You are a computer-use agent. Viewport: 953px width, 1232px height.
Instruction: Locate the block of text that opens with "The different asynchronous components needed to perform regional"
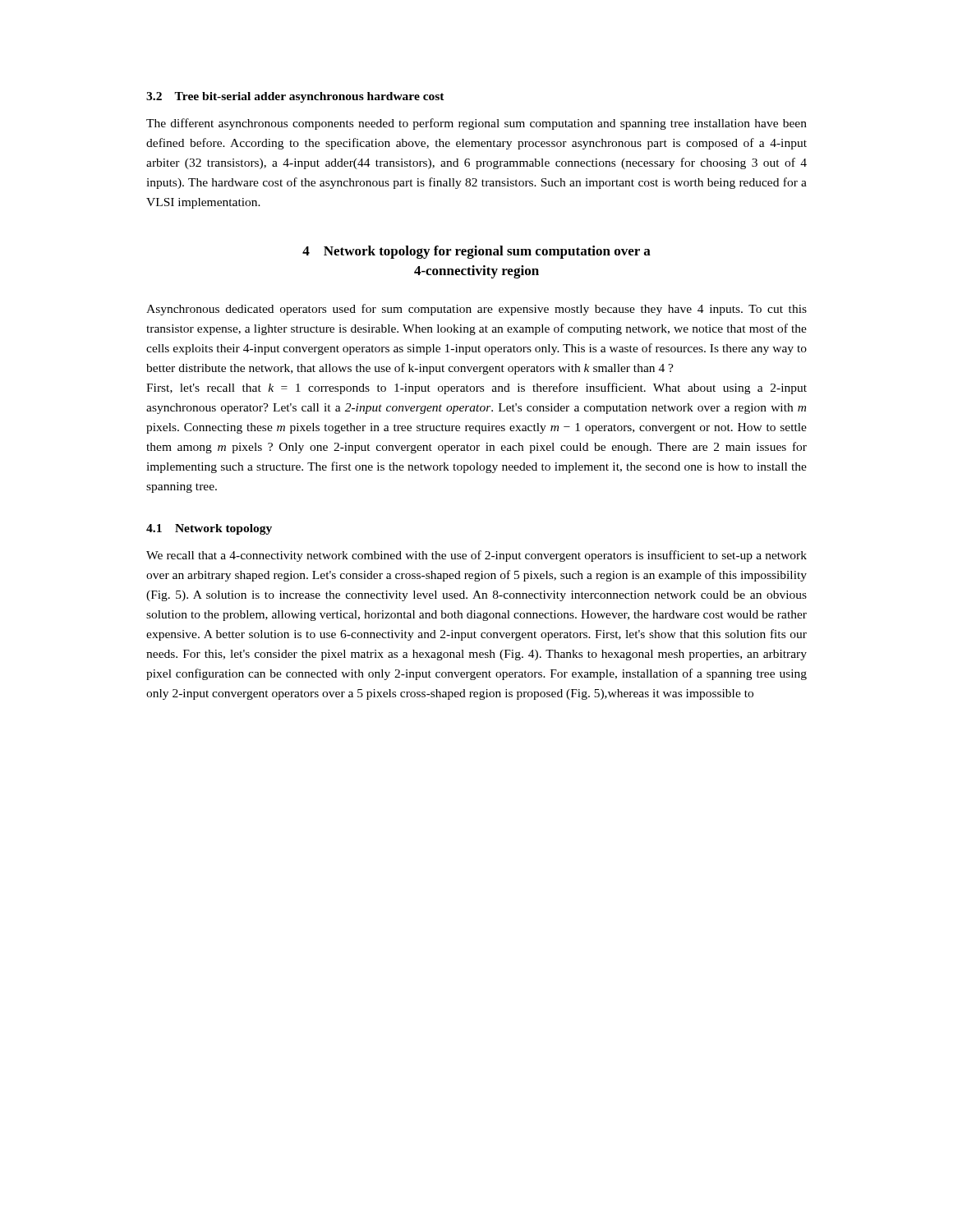[476, 162]
